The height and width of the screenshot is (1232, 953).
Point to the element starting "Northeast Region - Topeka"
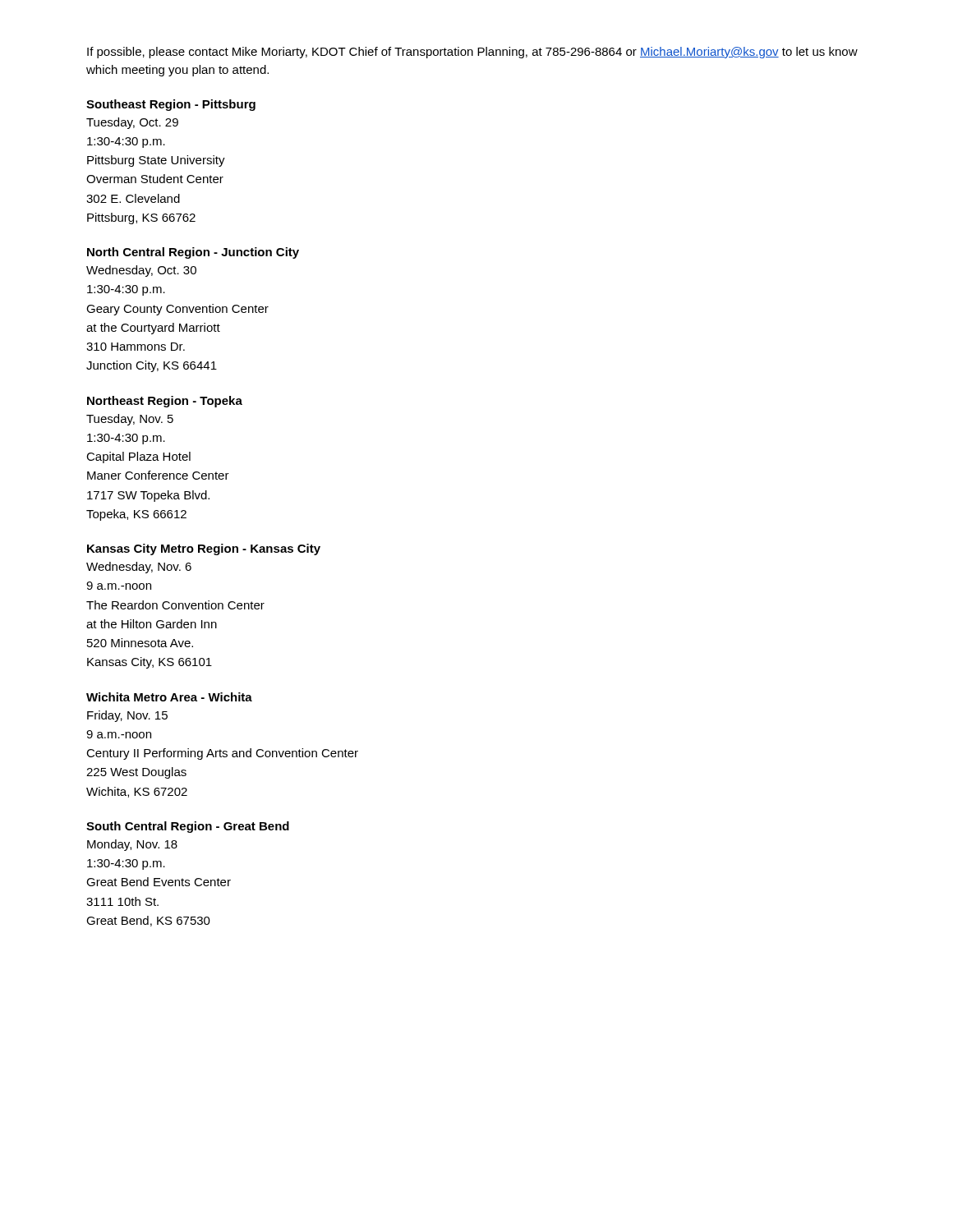point(164,400)
